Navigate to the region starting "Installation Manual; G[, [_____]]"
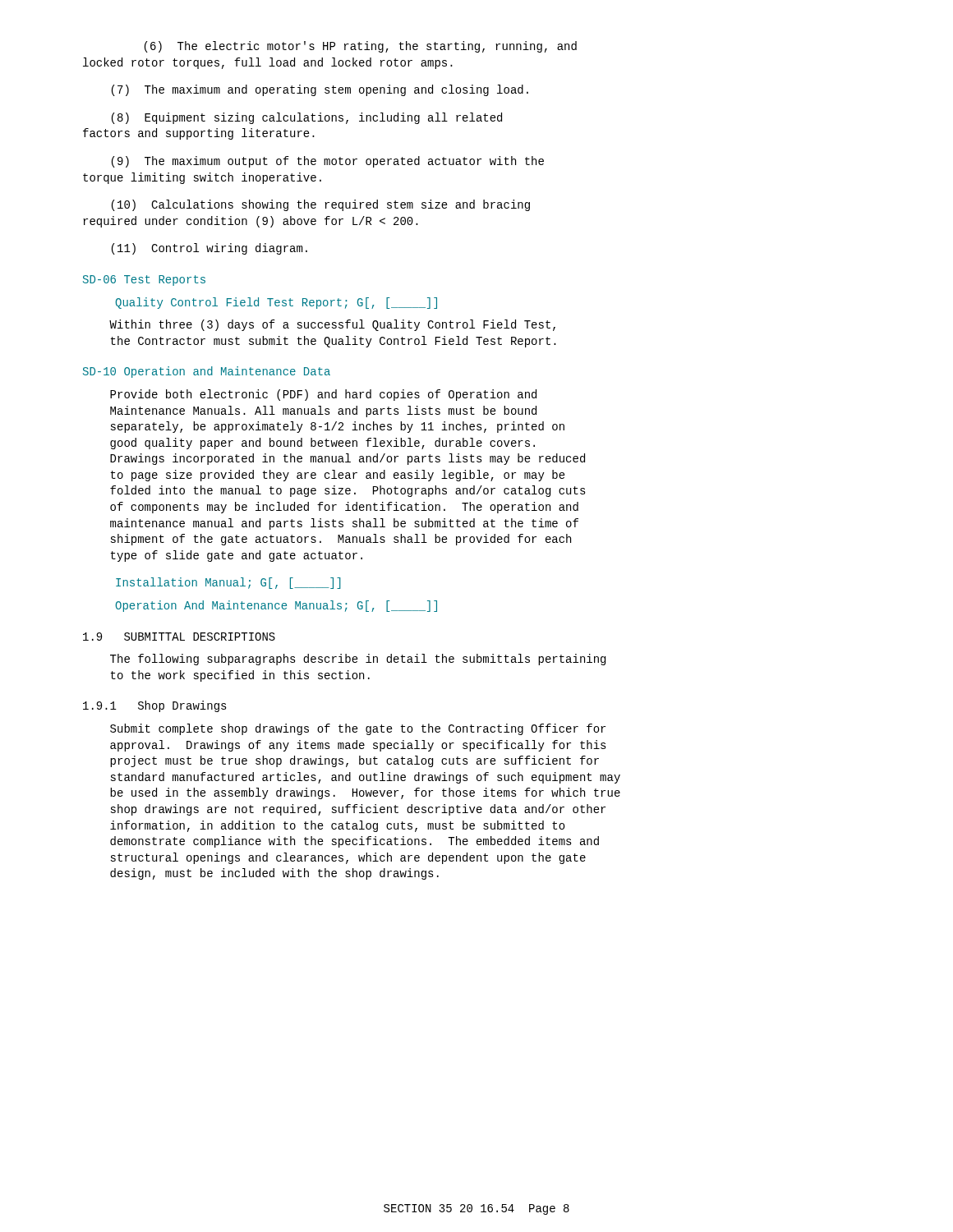This screenshot has width=953, height=1232. pyautogui.click(x=229, y=584)
